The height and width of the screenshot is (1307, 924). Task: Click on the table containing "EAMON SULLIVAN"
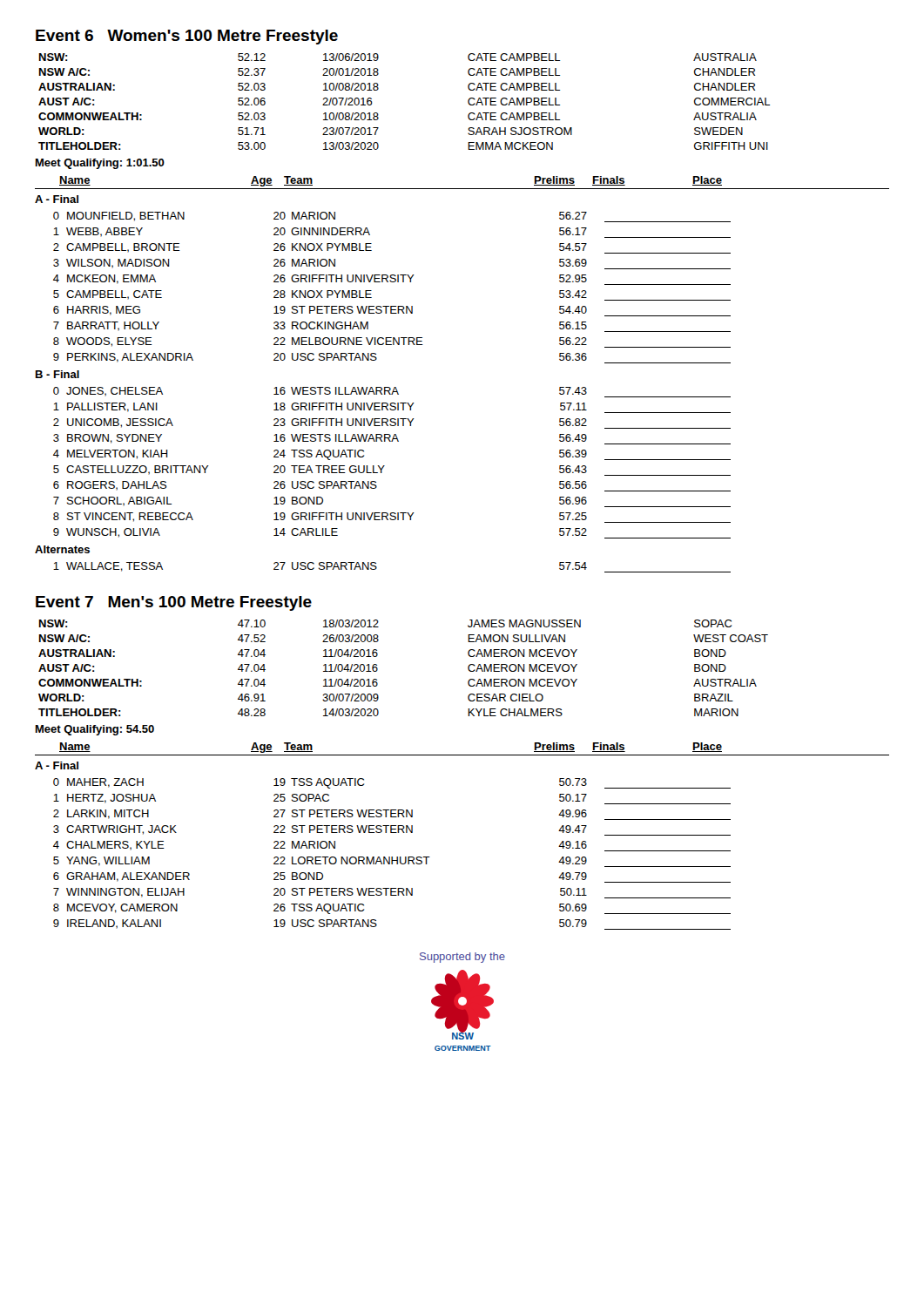point(462,668)
